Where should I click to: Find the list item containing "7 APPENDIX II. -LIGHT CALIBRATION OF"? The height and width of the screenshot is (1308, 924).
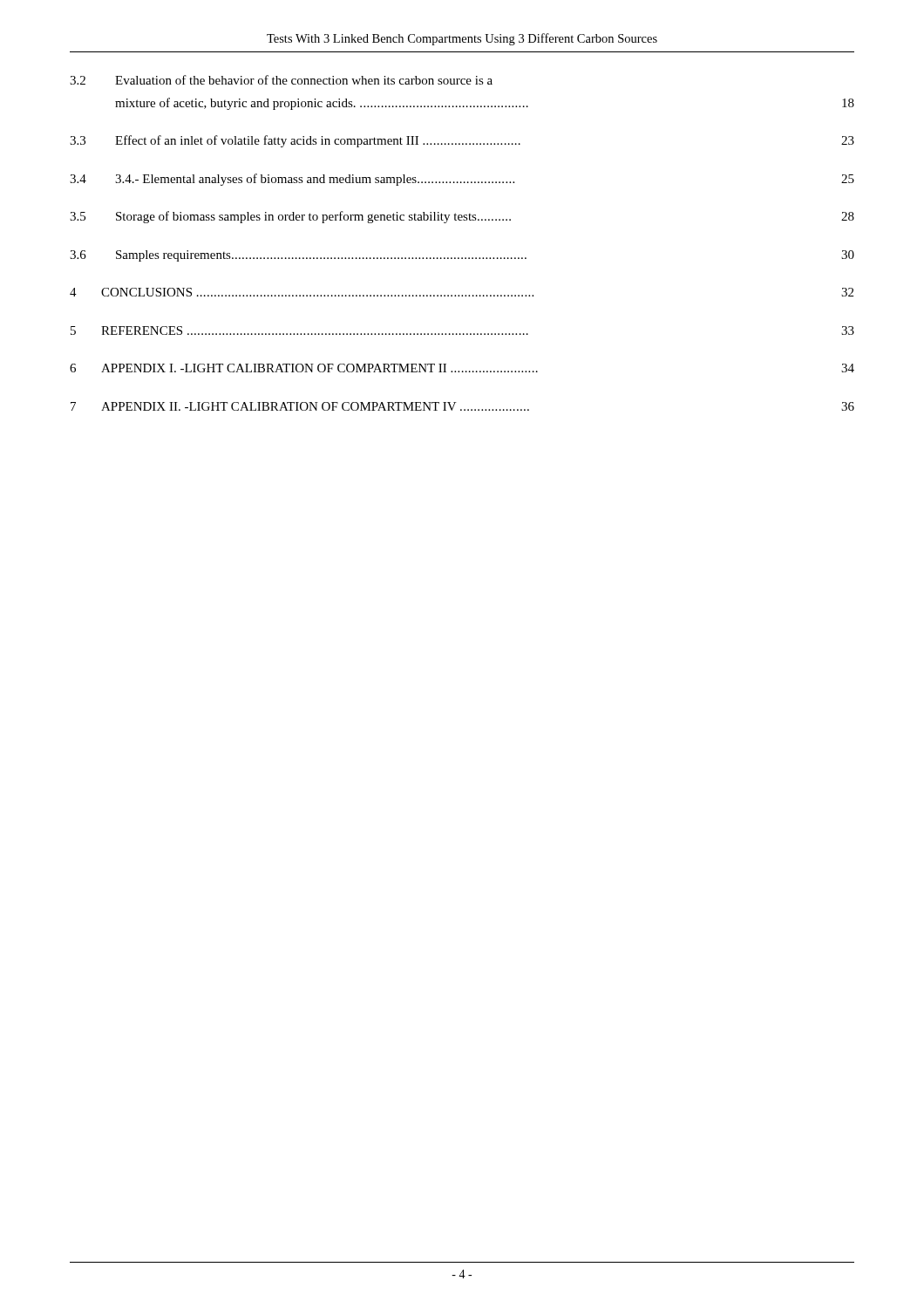pos(462,407)
